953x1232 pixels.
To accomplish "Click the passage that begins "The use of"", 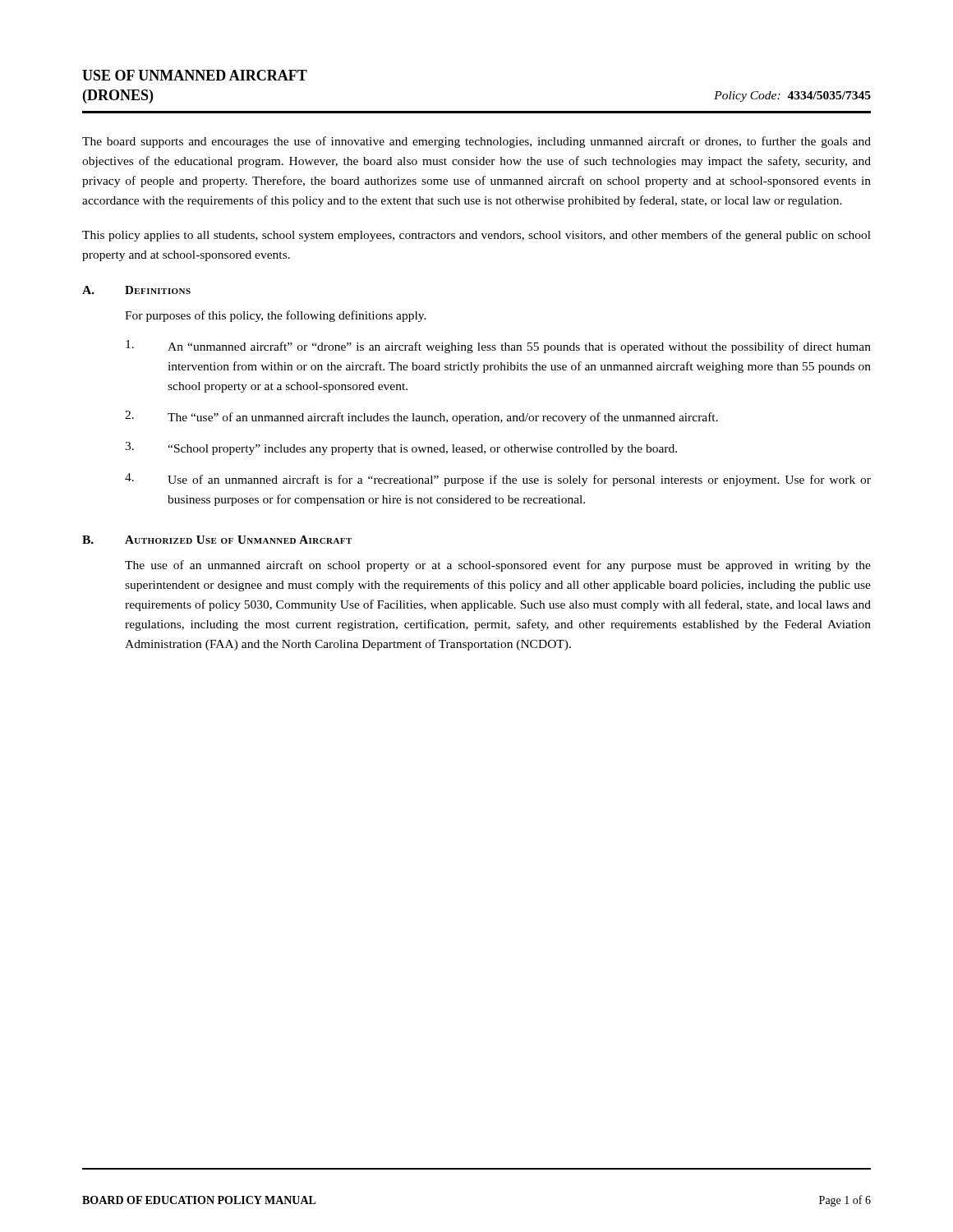I will [498, 604].
